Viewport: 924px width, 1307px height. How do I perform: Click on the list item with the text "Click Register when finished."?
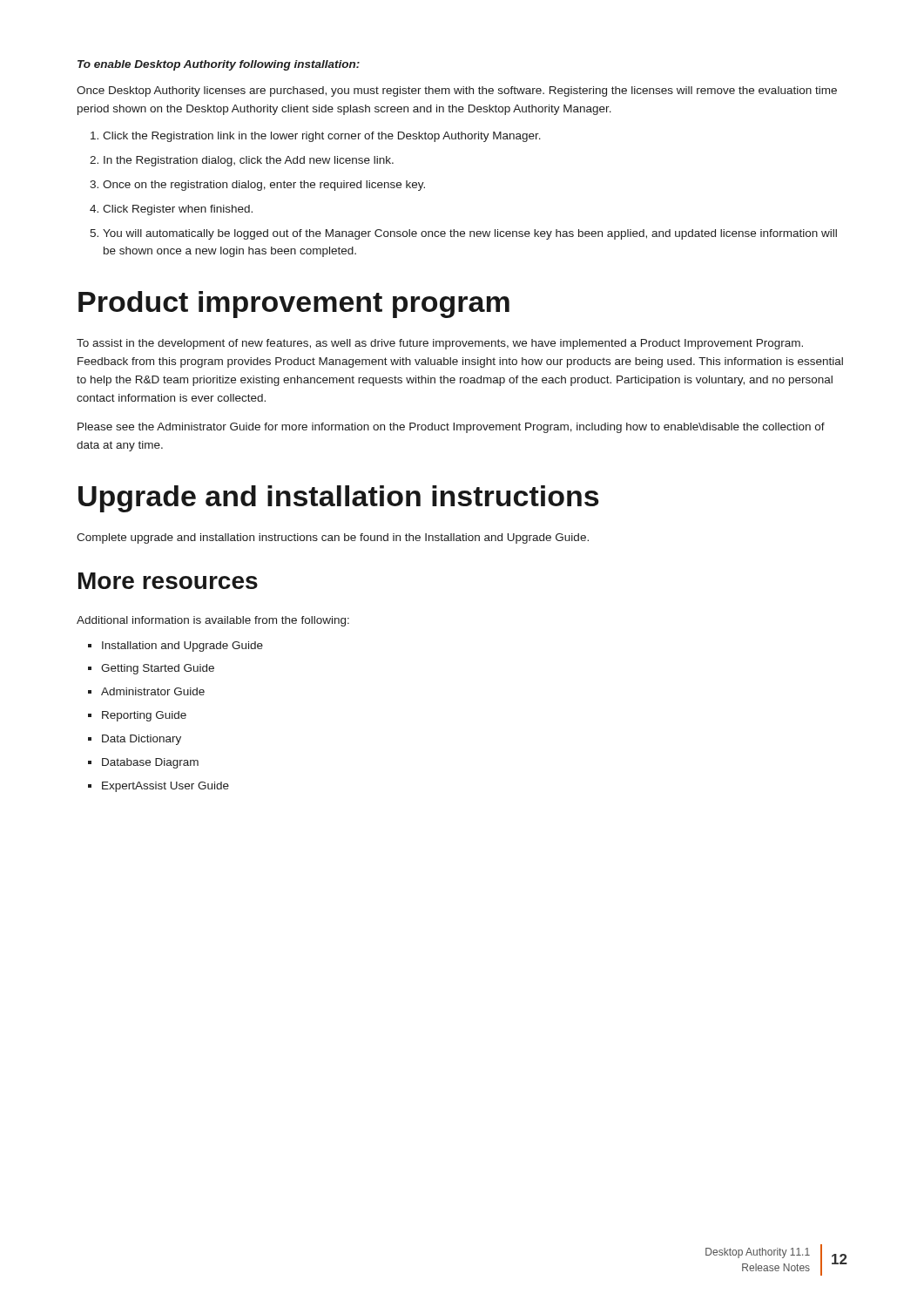171,210
